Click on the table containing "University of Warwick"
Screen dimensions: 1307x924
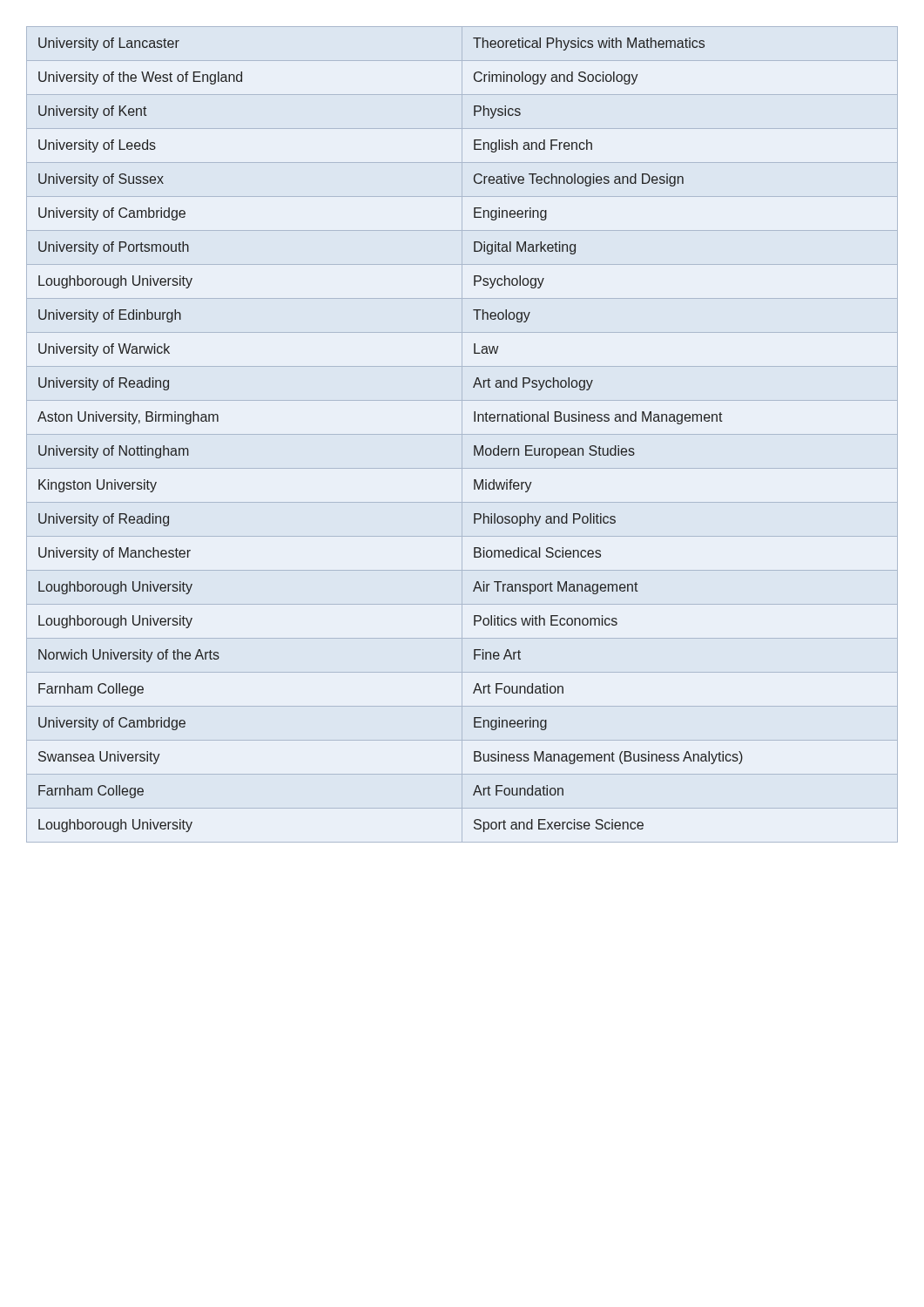click(462, 434)
